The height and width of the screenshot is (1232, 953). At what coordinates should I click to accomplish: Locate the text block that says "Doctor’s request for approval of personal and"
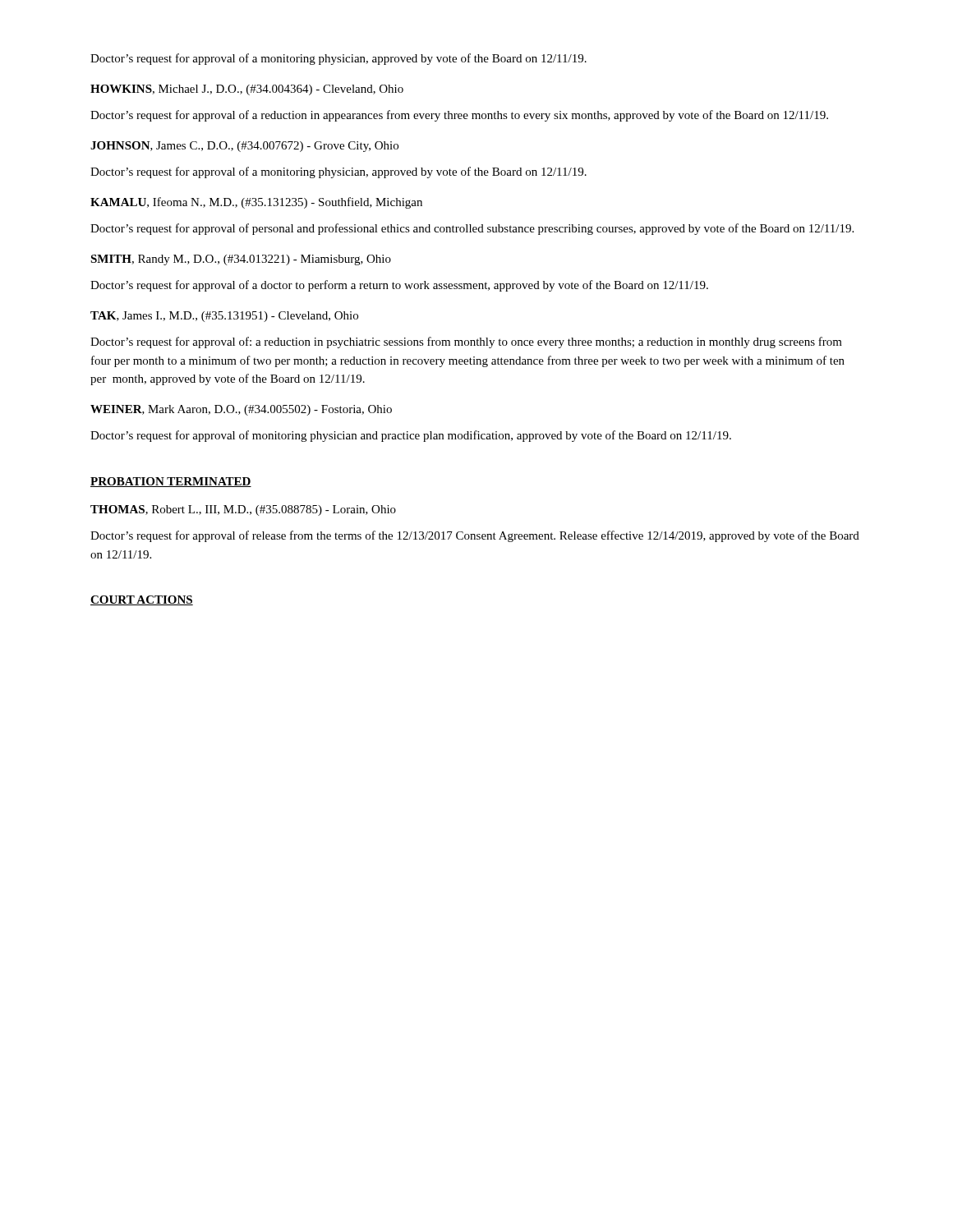[472, 228]
